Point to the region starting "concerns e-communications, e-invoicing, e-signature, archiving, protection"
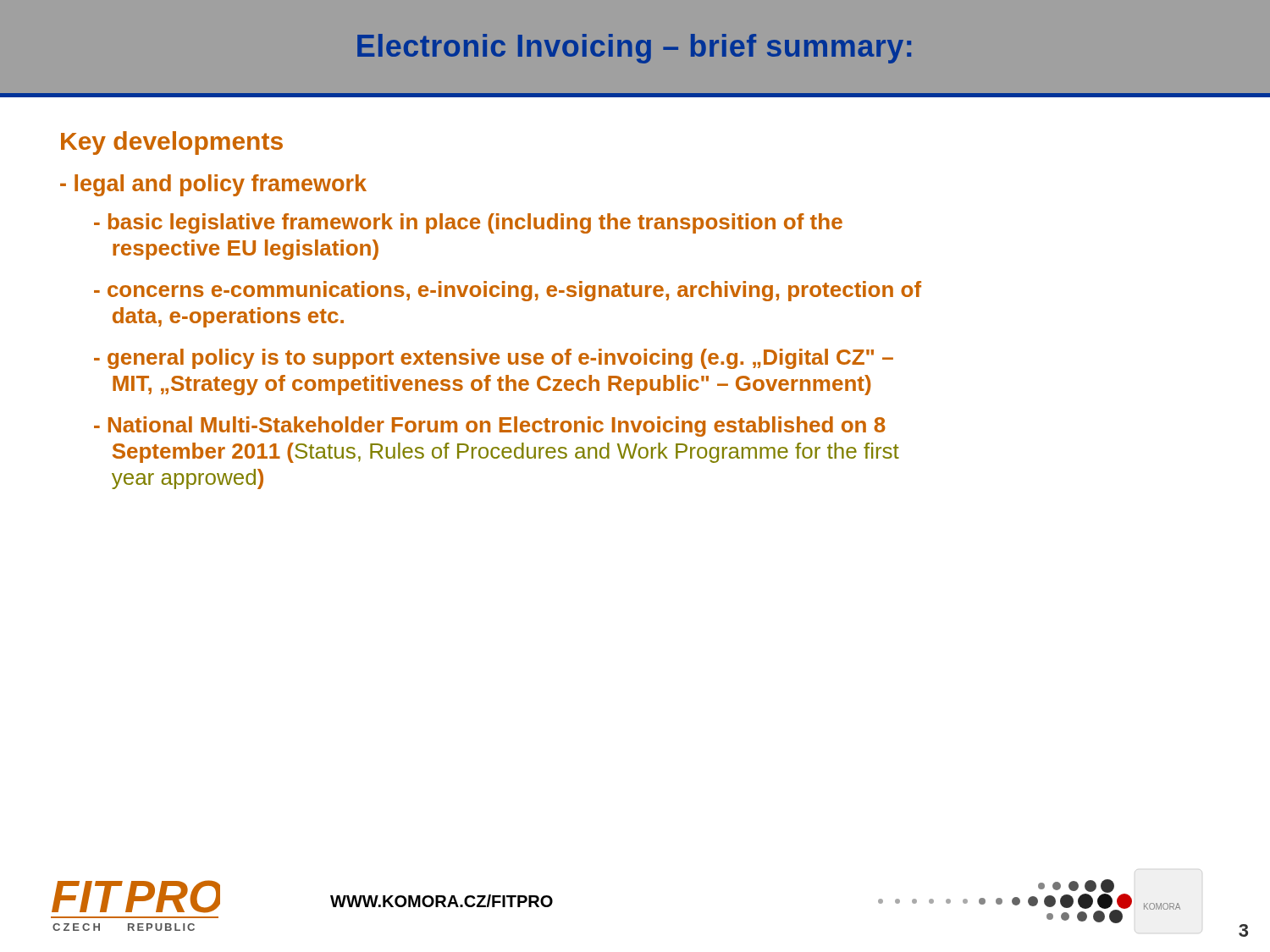 pos(507,303)
